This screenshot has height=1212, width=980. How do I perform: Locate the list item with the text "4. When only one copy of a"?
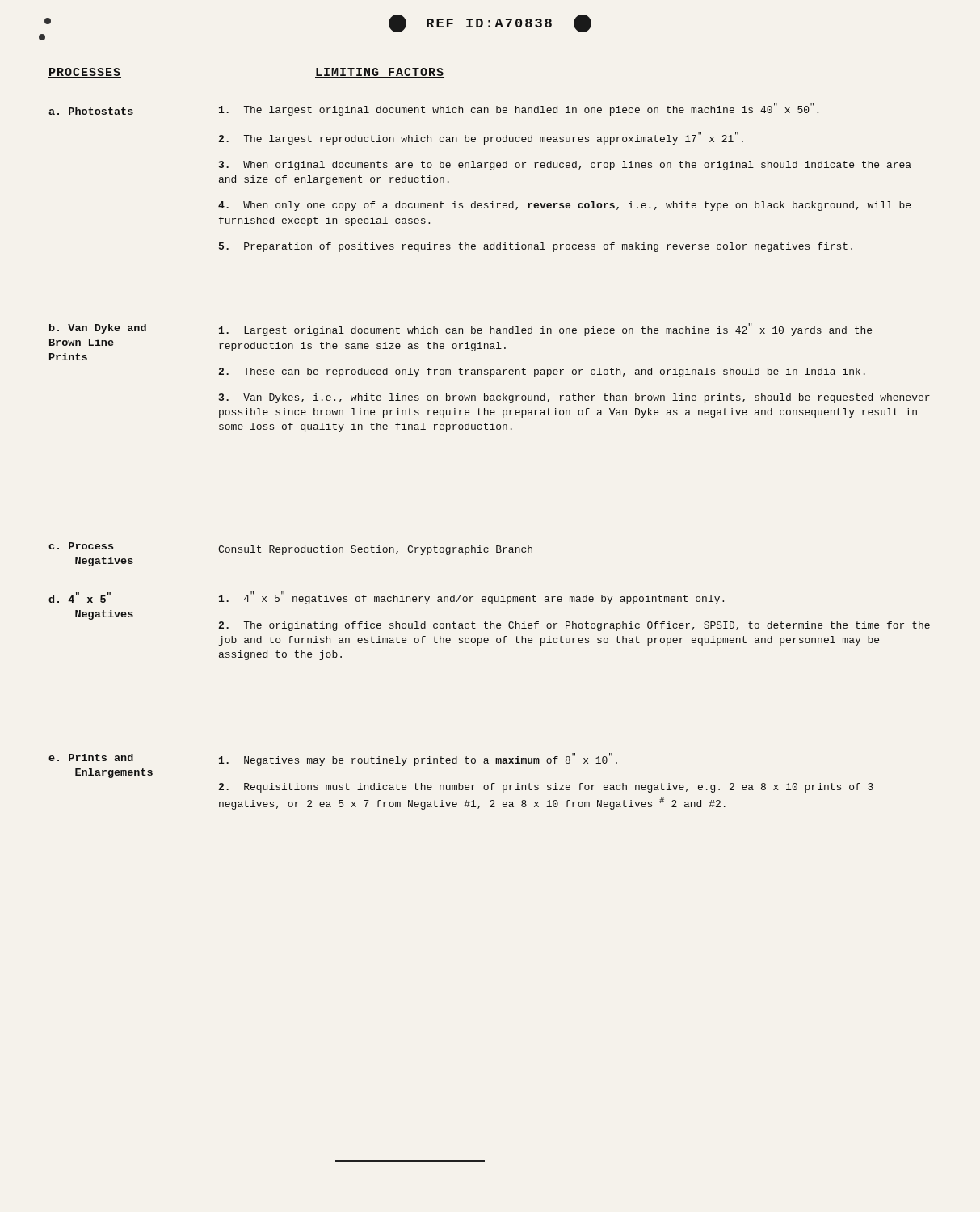coord(565,213)
